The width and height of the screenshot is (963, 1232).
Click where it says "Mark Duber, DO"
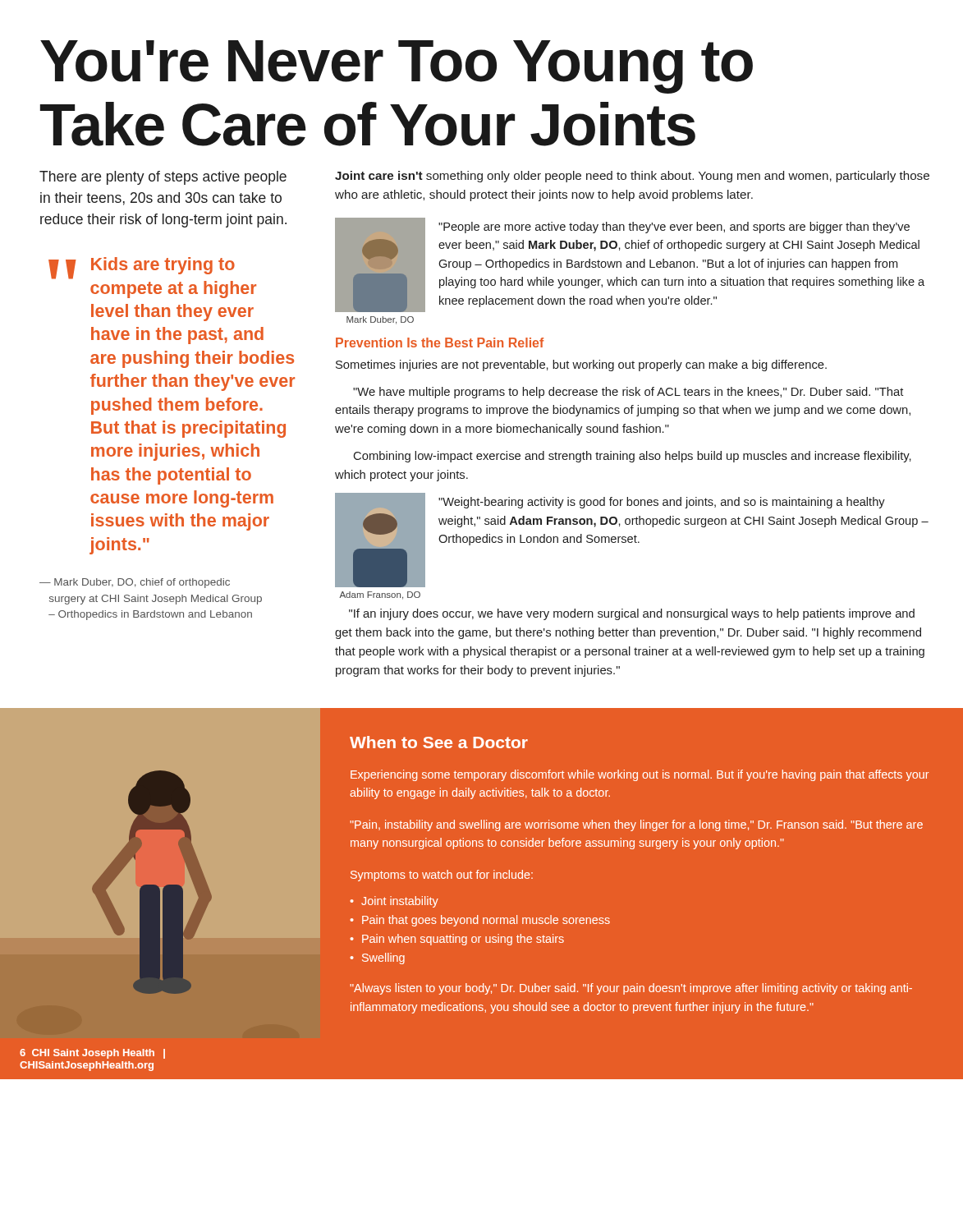click(x=380, y=319)
